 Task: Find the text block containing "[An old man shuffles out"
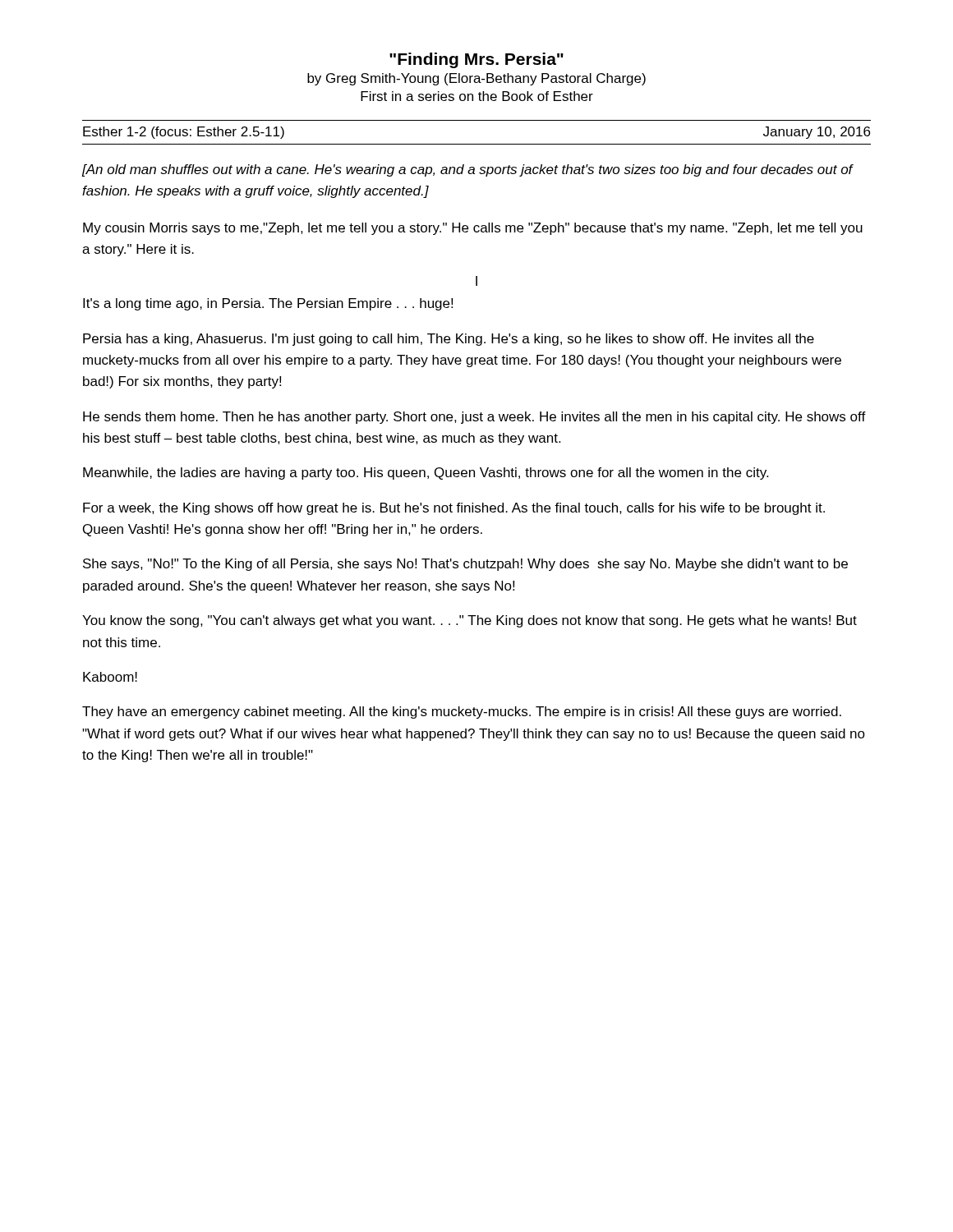tap(467, 180)
